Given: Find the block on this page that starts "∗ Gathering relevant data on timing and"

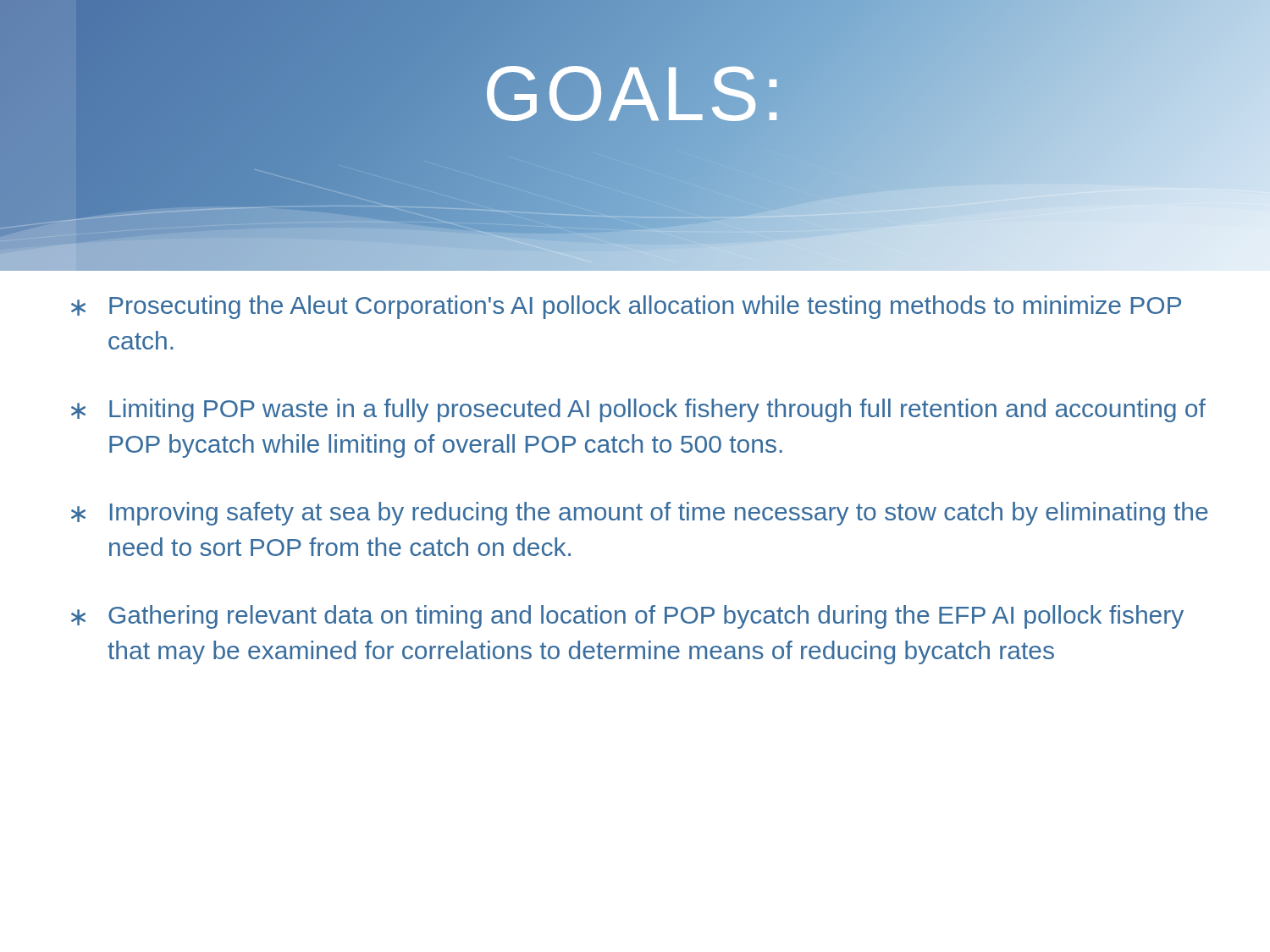Looking at the screenshot, I should click(643, 633).
